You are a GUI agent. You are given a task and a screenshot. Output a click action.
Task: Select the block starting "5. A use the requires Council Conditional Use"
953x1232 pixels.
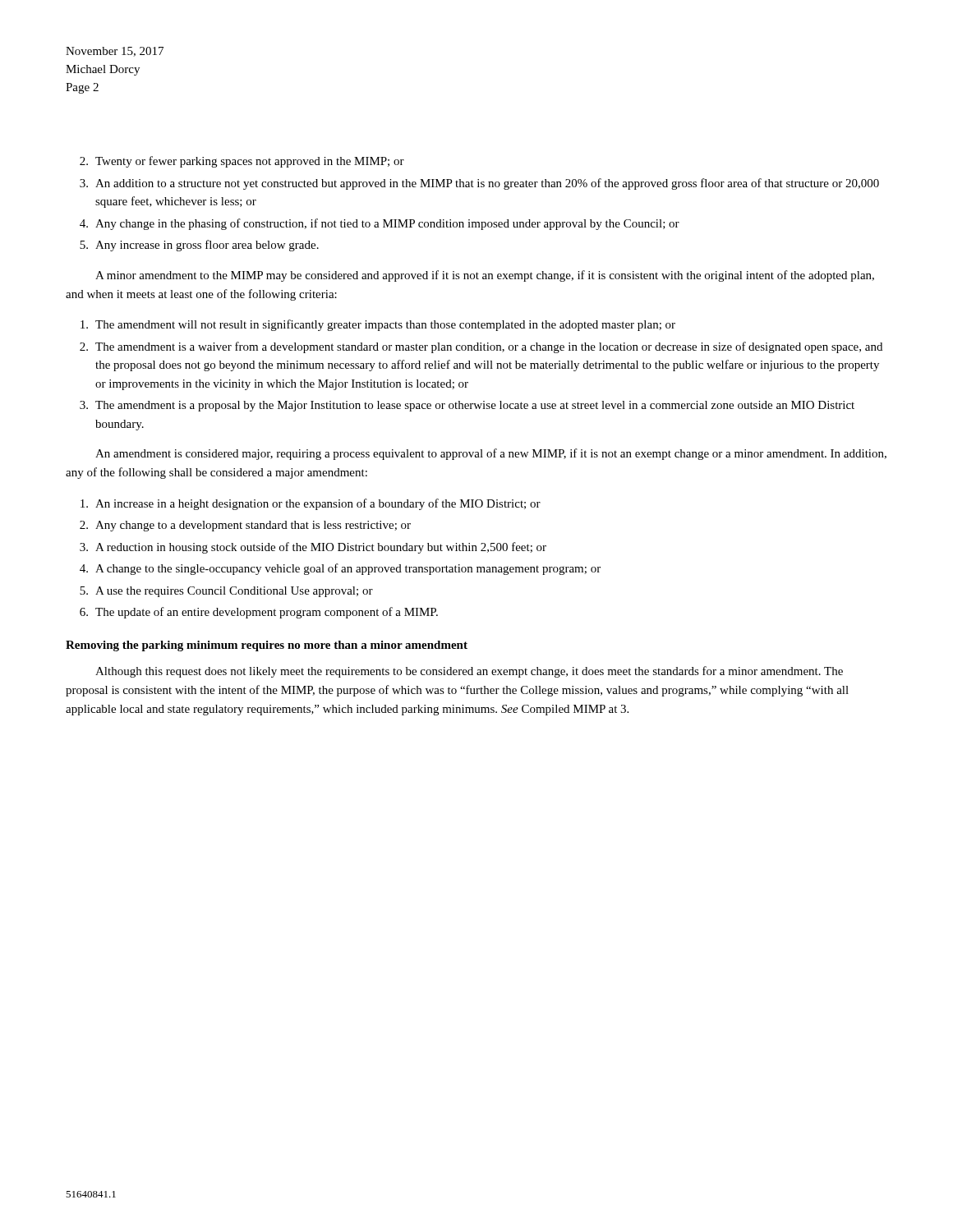pyautogui.click(x=226, y=592)
